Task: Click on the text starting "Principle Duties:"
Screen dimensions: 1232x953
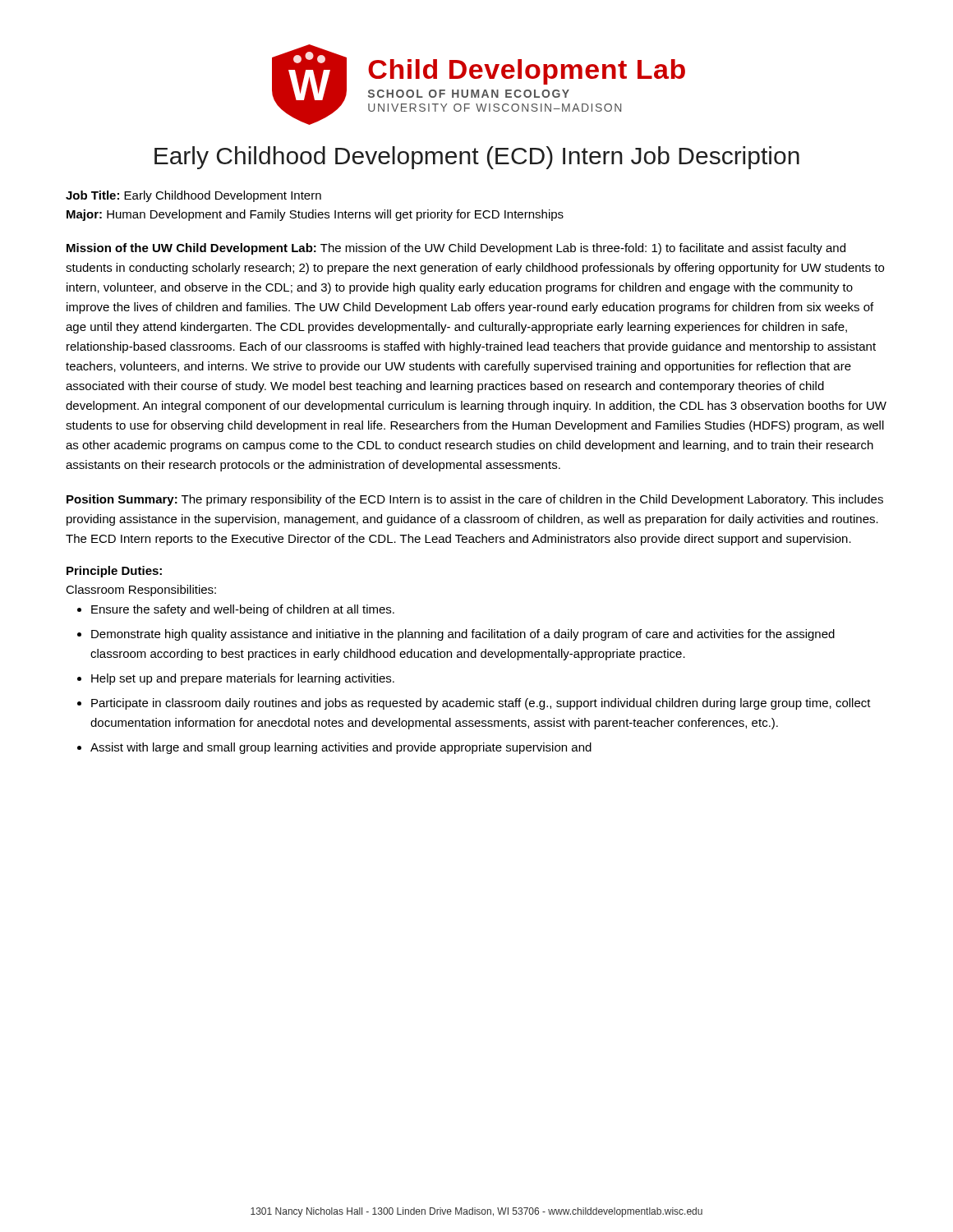Action: tap(114, 570)
